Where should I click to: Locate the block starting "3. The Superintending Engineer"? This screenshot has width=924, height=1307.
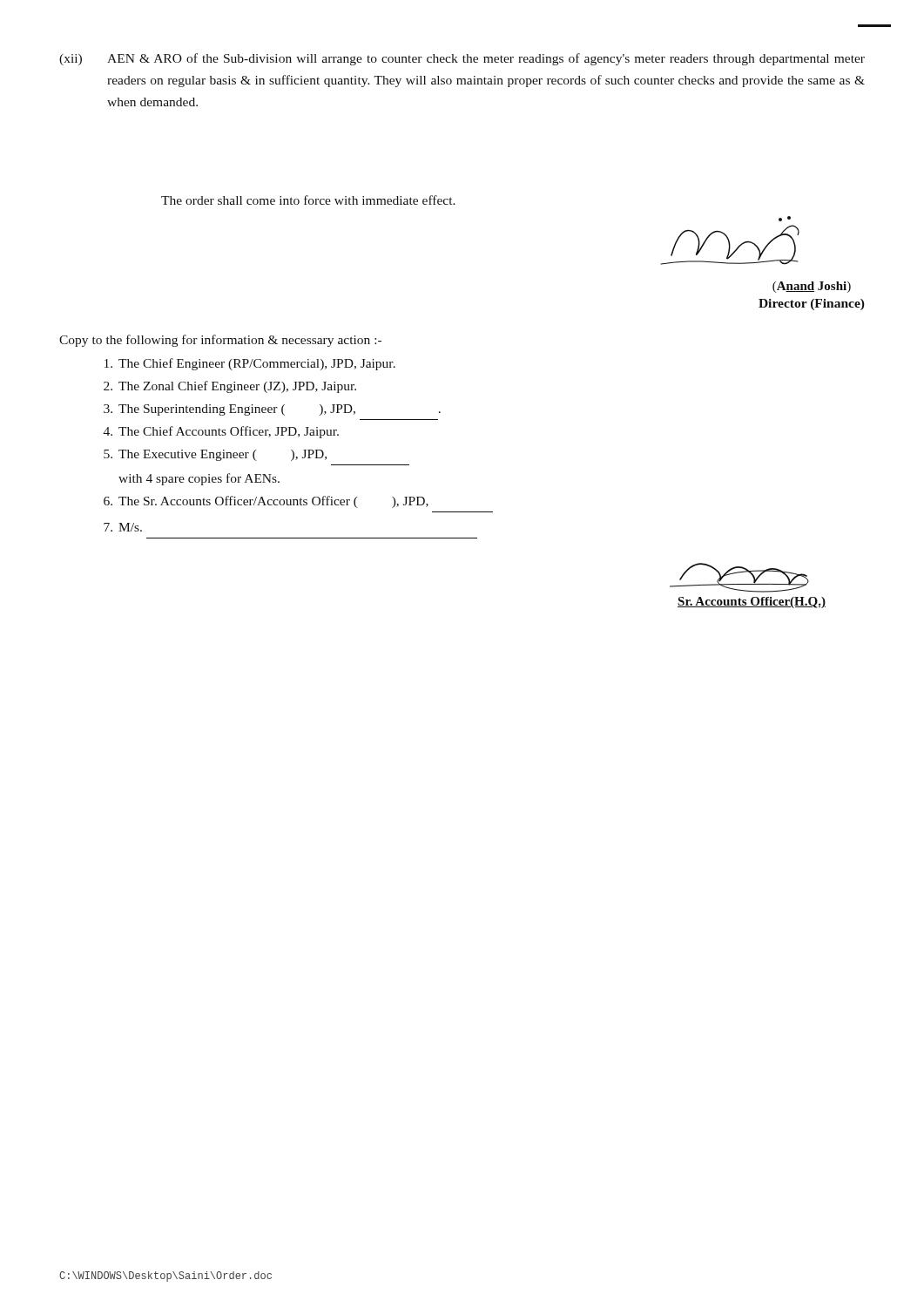[x=272, y=410]
